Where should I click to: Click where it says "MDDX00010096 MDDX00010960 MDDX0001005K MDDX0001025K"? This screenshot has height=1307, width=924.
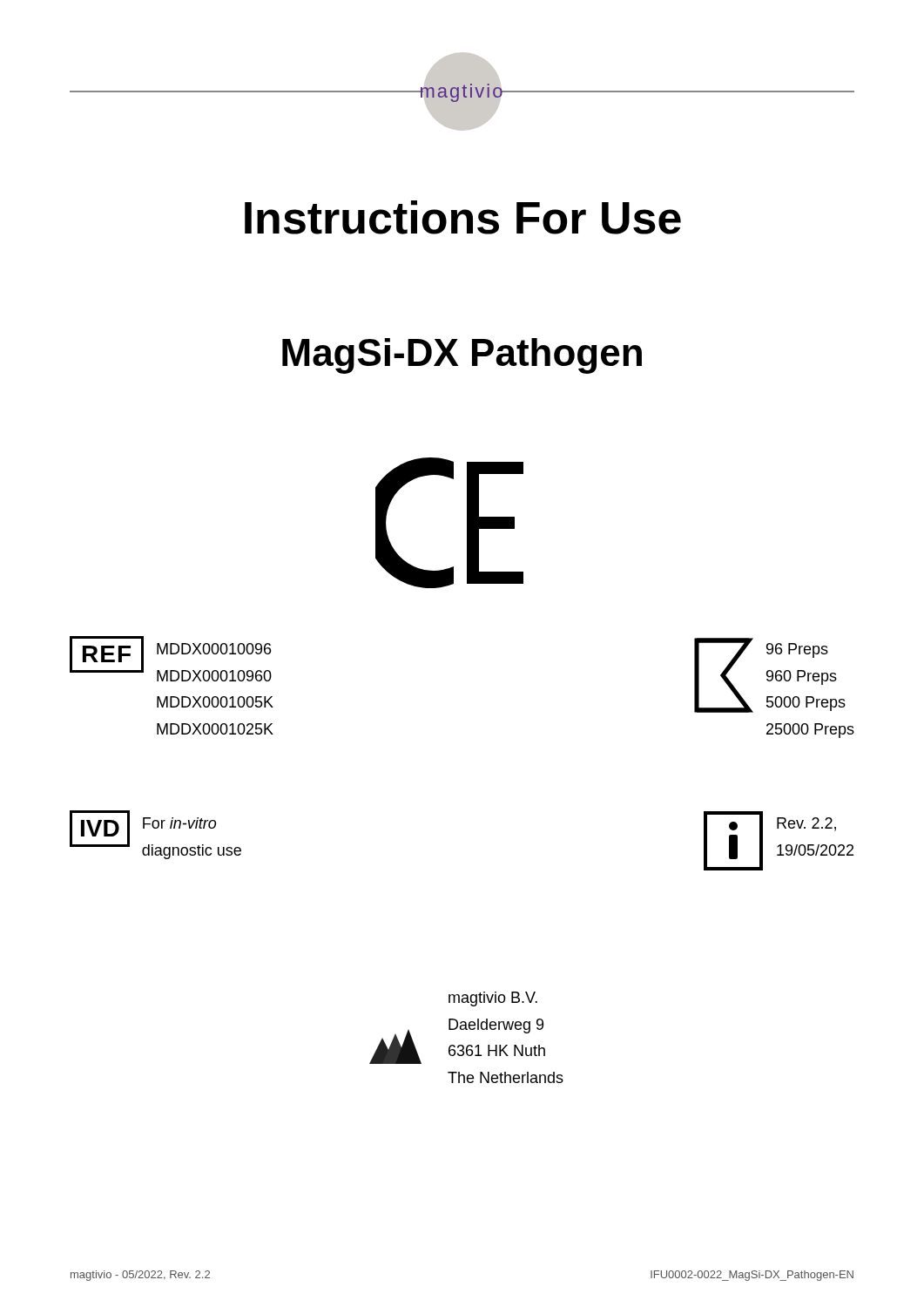click(x=215, y=689)
